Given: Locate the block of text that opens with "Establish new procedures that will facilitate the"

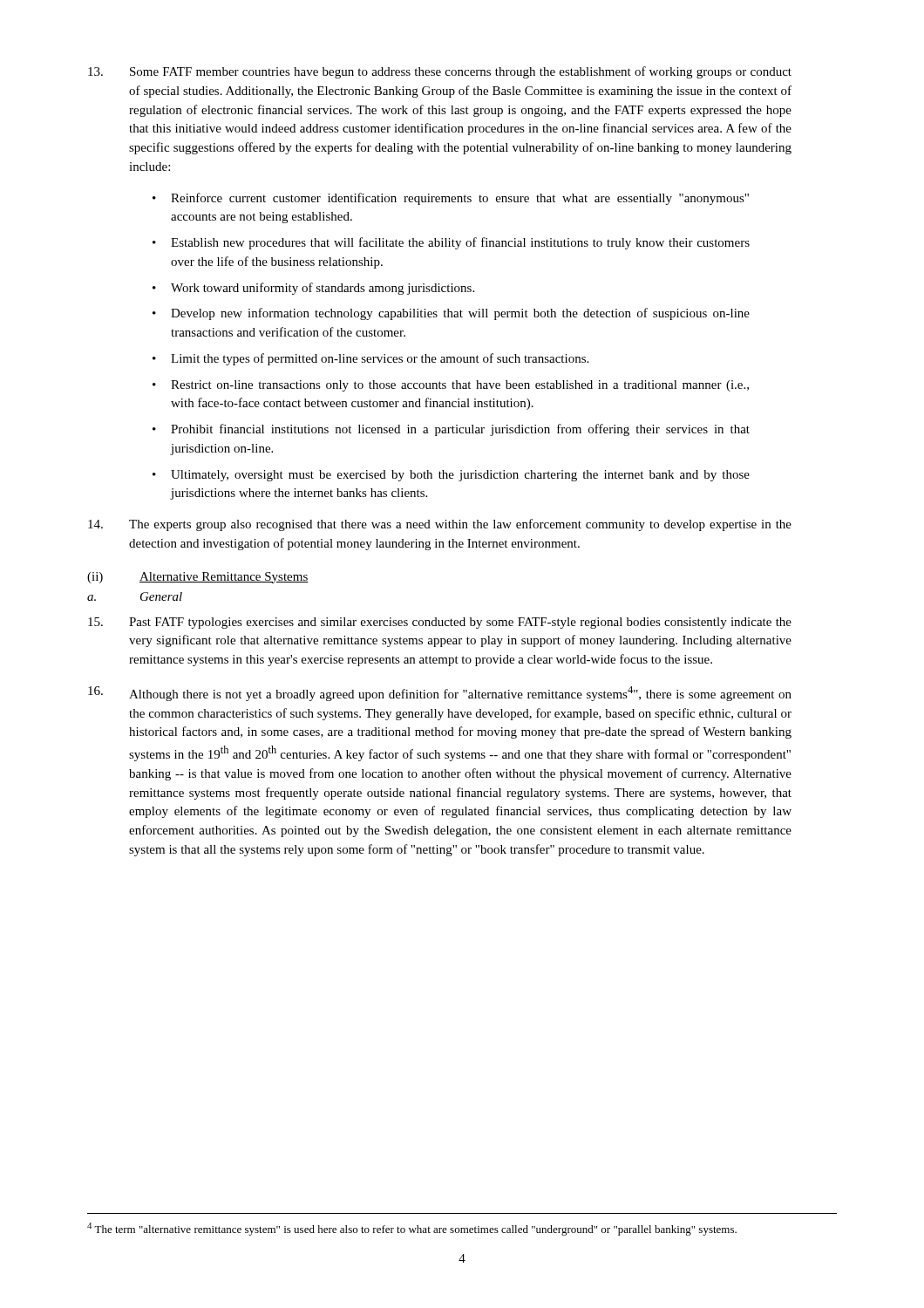Looking at the screenshot, I should click(x=460, y=252).
